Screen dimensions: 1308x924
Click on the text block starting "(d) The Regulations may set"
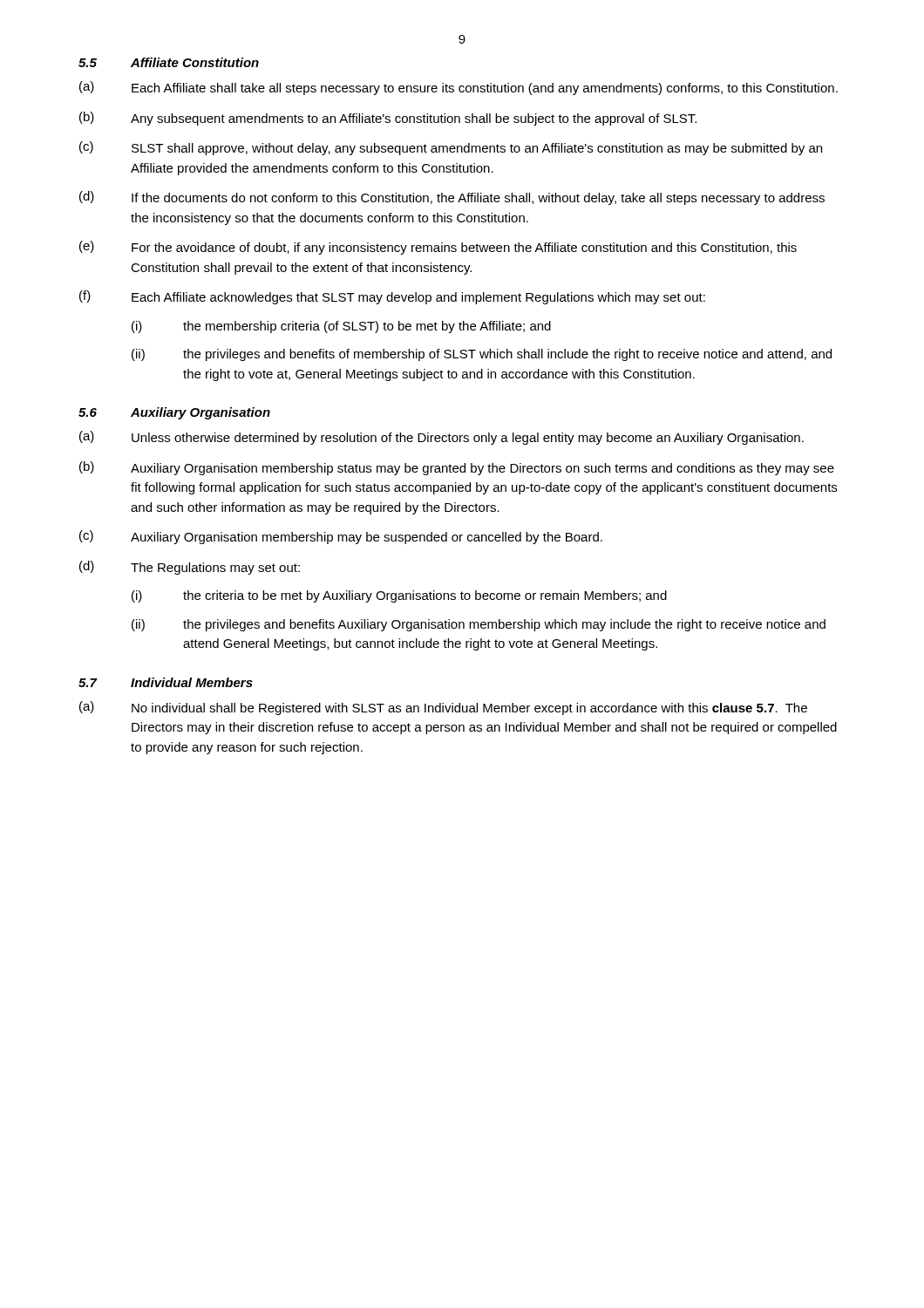pyautogui.click(x=462, y=608)
